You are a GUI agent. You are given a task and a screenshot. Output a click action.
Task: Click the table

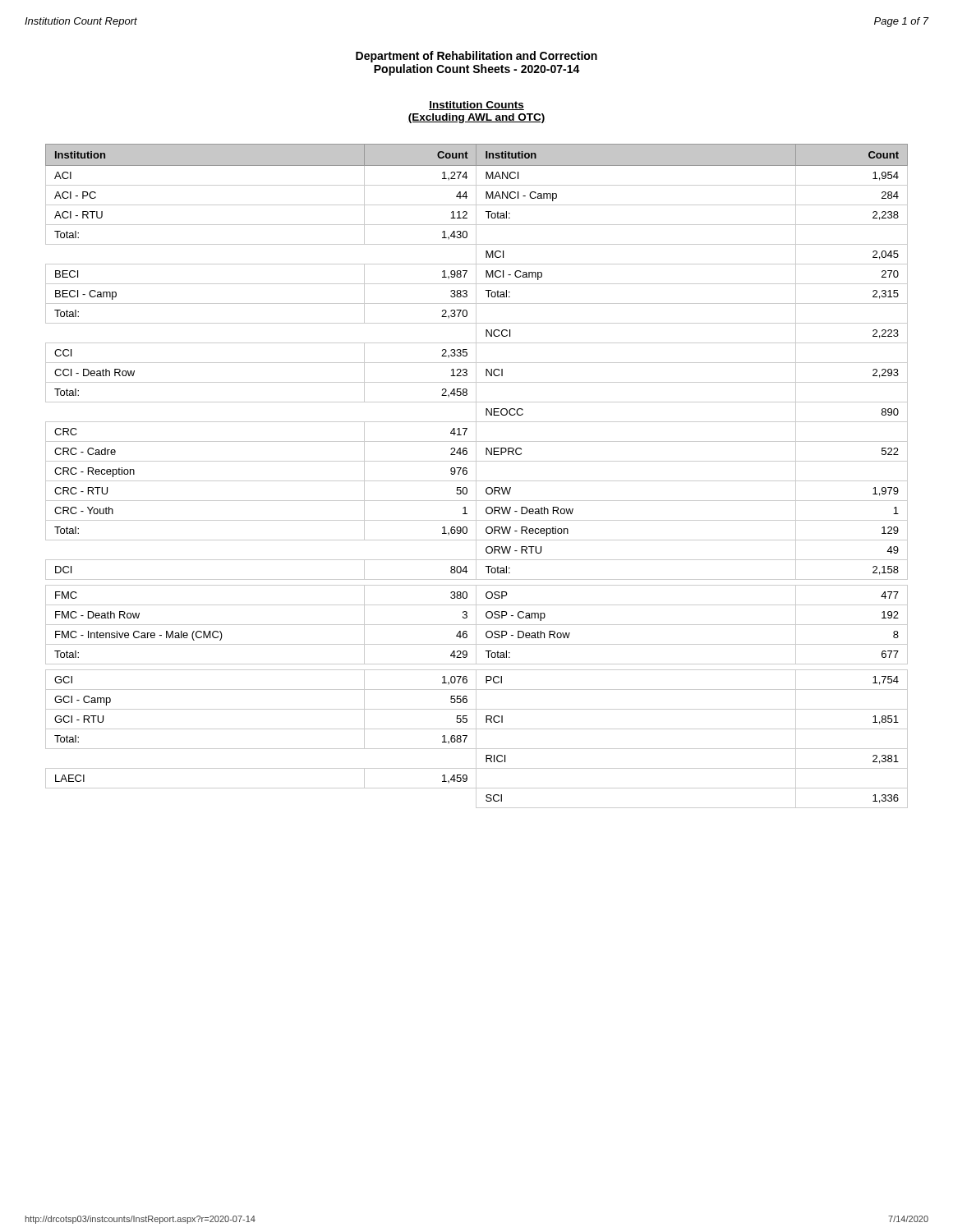click(476, 476)
